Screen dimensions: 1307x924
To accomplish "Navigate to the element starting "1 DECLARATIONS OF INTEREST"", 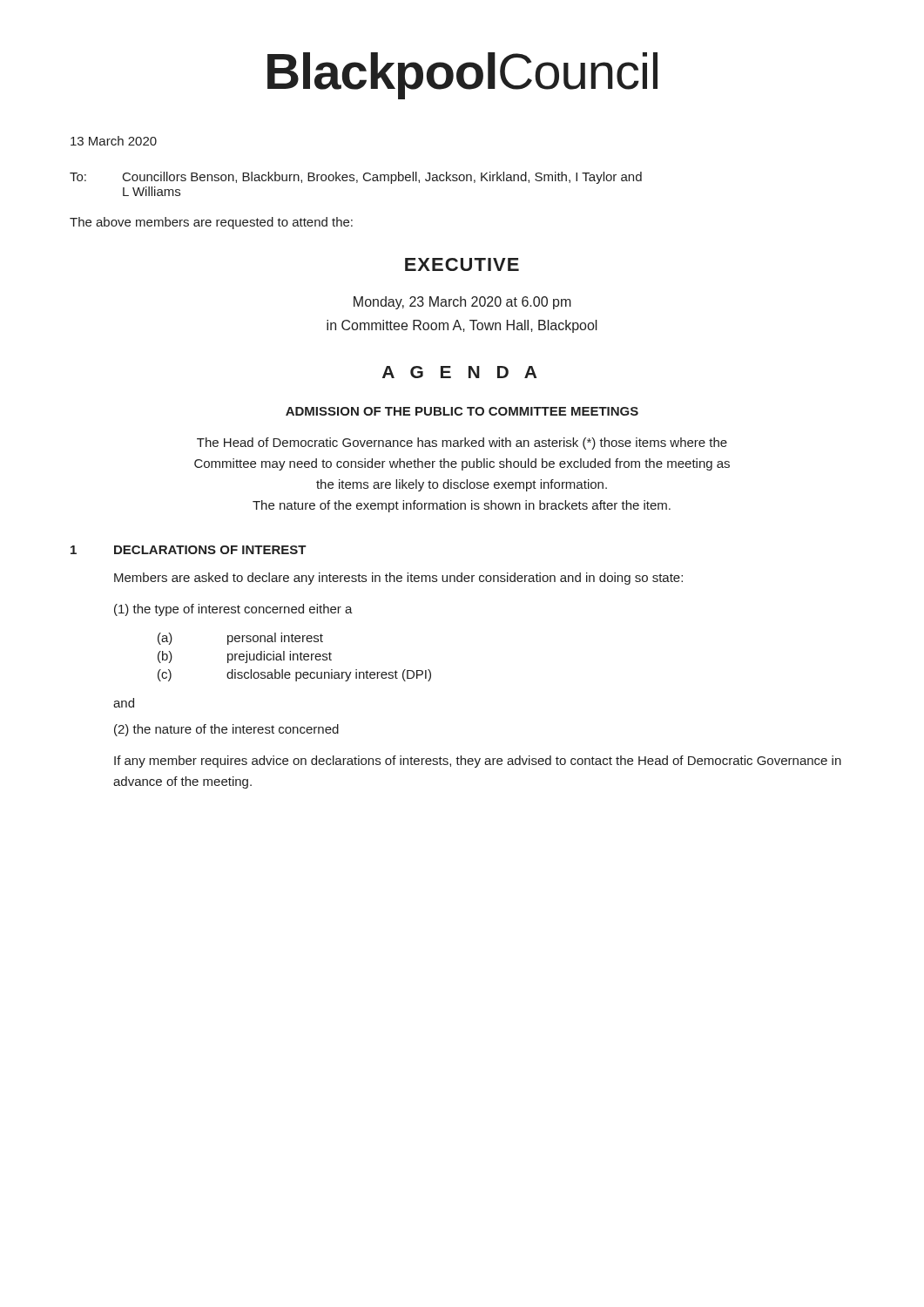I will pyautogui.click(x=189, y=550).
